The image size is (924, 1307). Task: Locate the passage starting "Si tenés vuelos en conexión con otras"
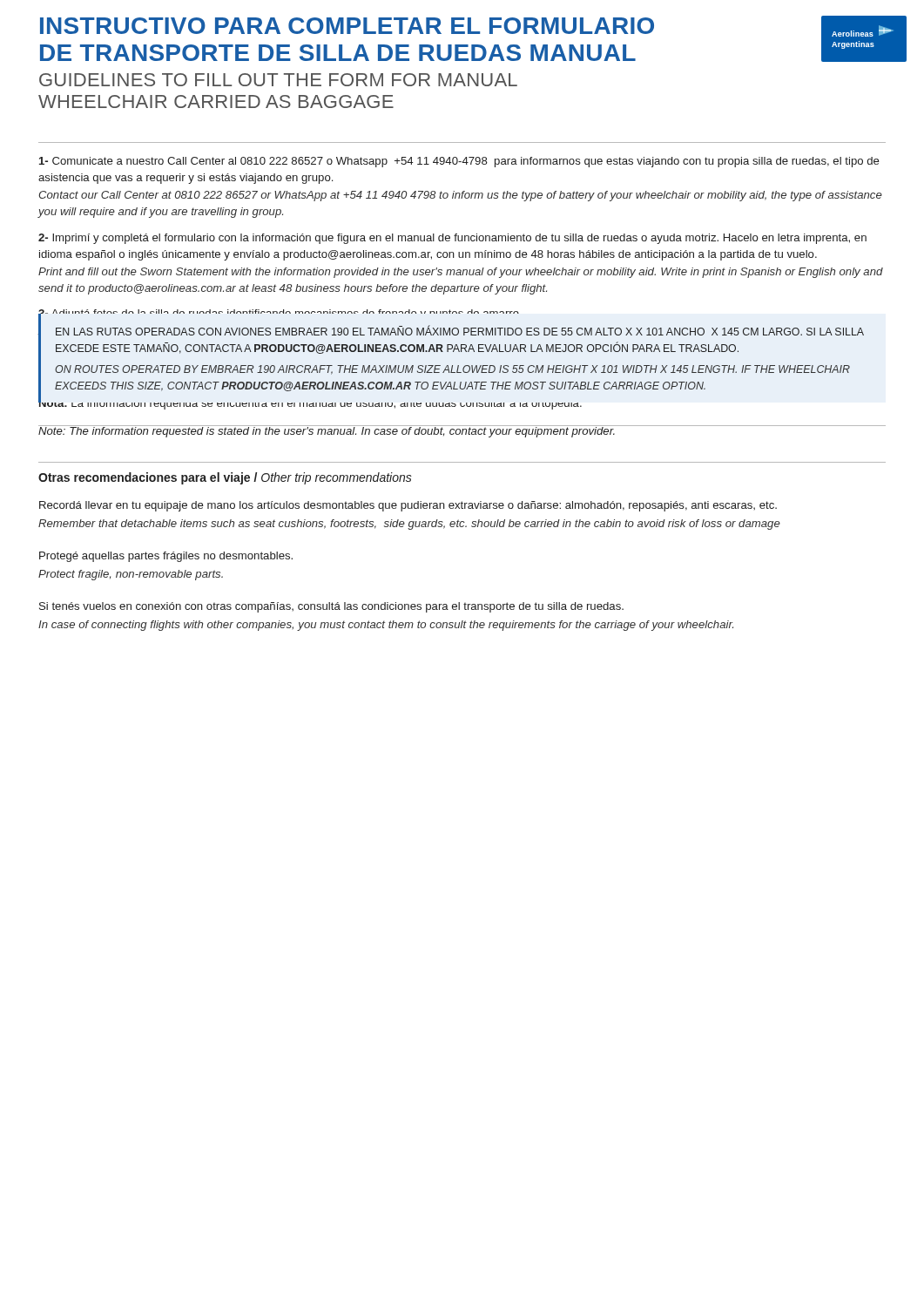click(462, 615)
